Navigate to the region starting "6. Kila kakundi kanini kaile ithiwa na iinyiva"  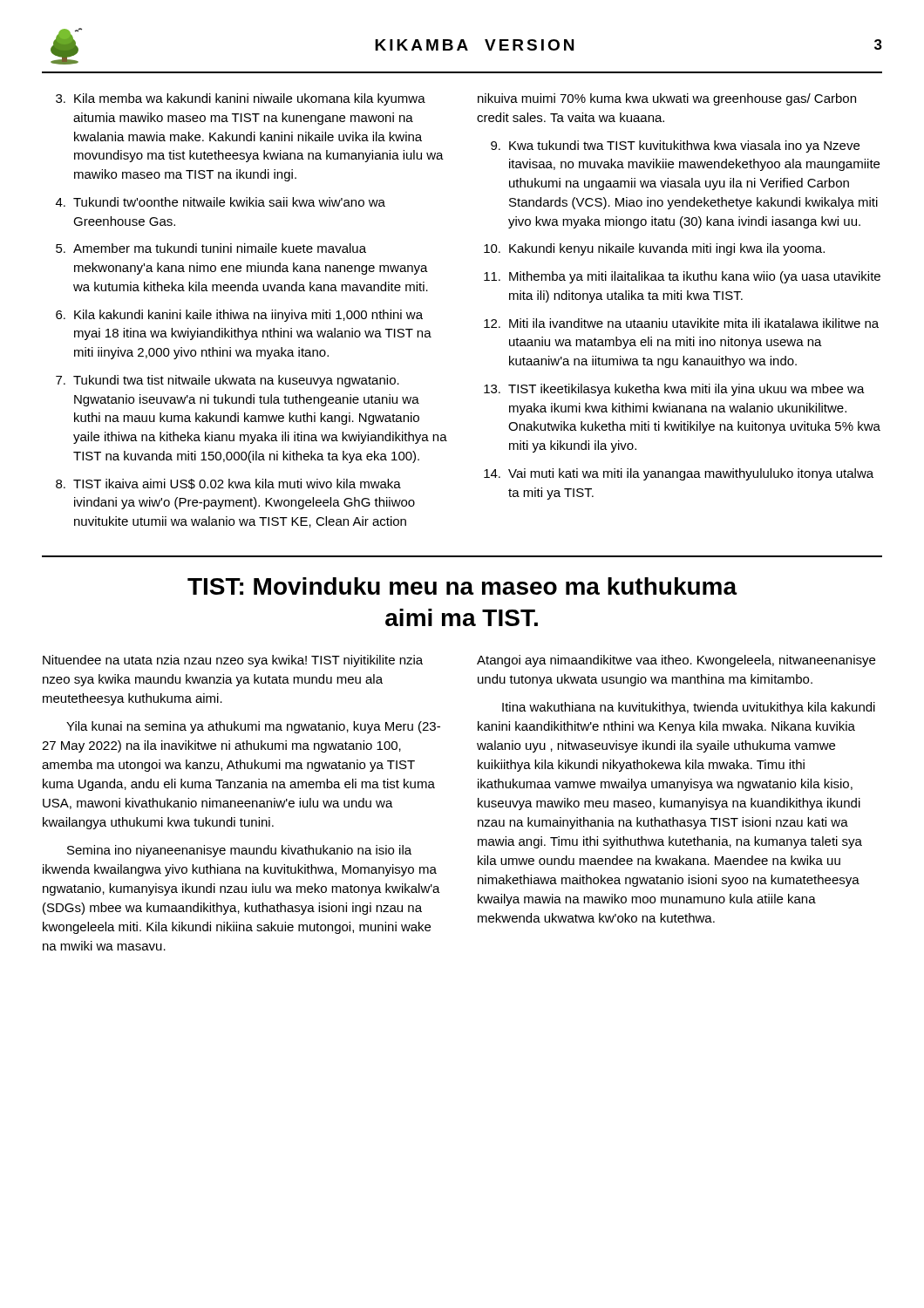pyautogui.click(x=245, y=333)
